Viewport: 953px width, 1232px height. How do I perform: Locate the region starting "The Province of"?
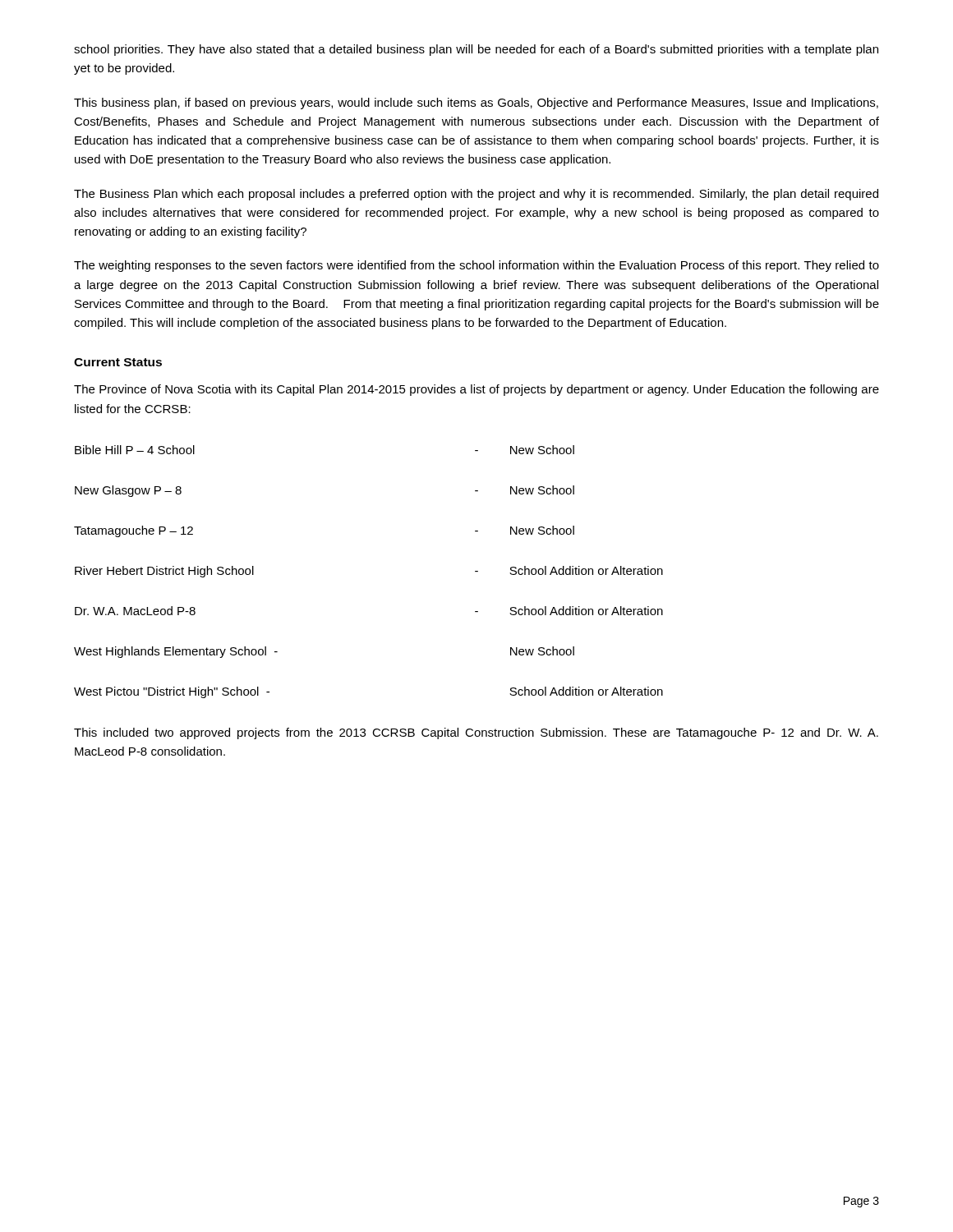(476, 399)
